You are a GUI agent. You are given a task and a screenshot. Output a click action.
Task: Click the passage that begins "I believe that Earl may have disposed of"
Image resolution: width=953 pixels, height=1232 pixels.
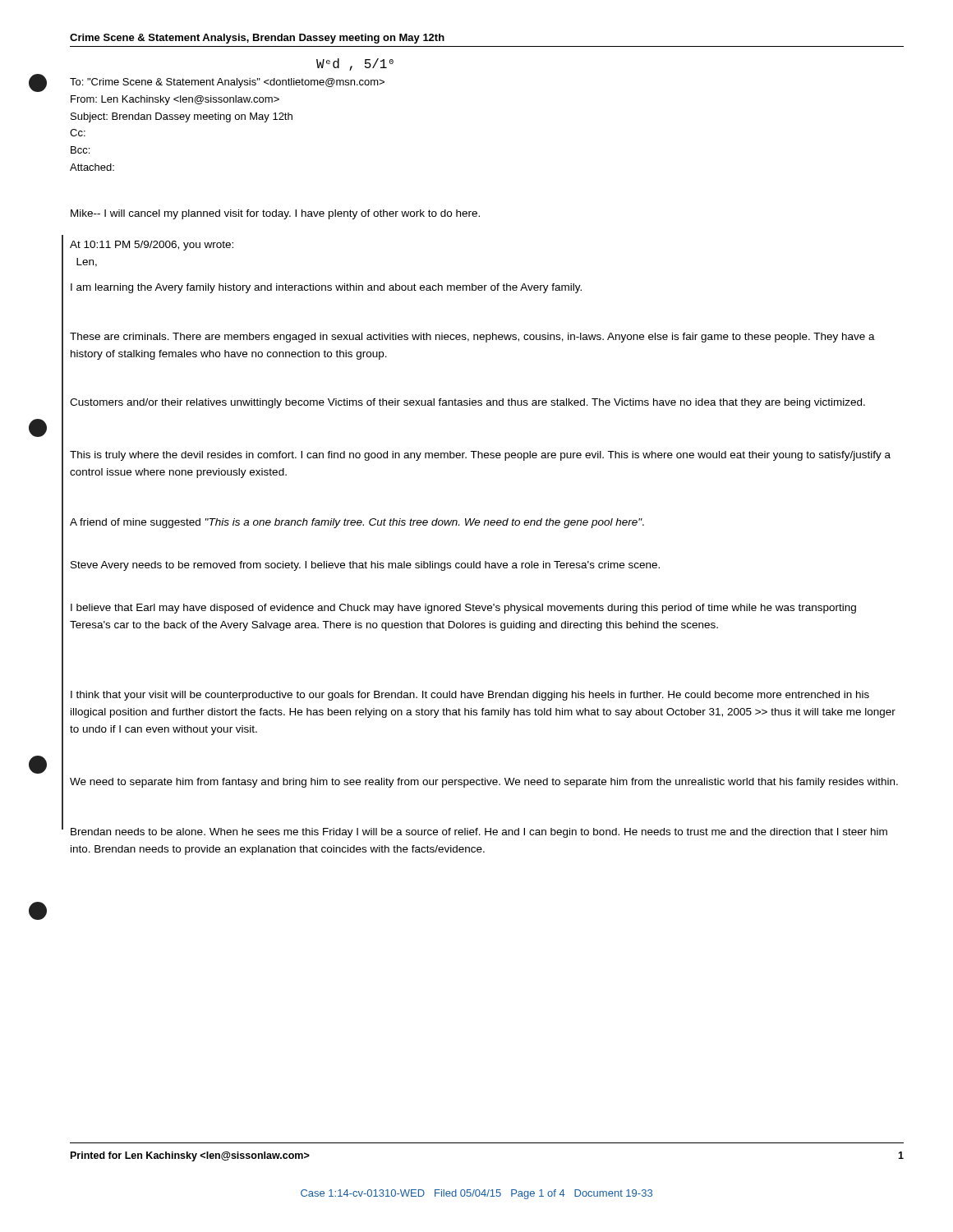point(463,616)
